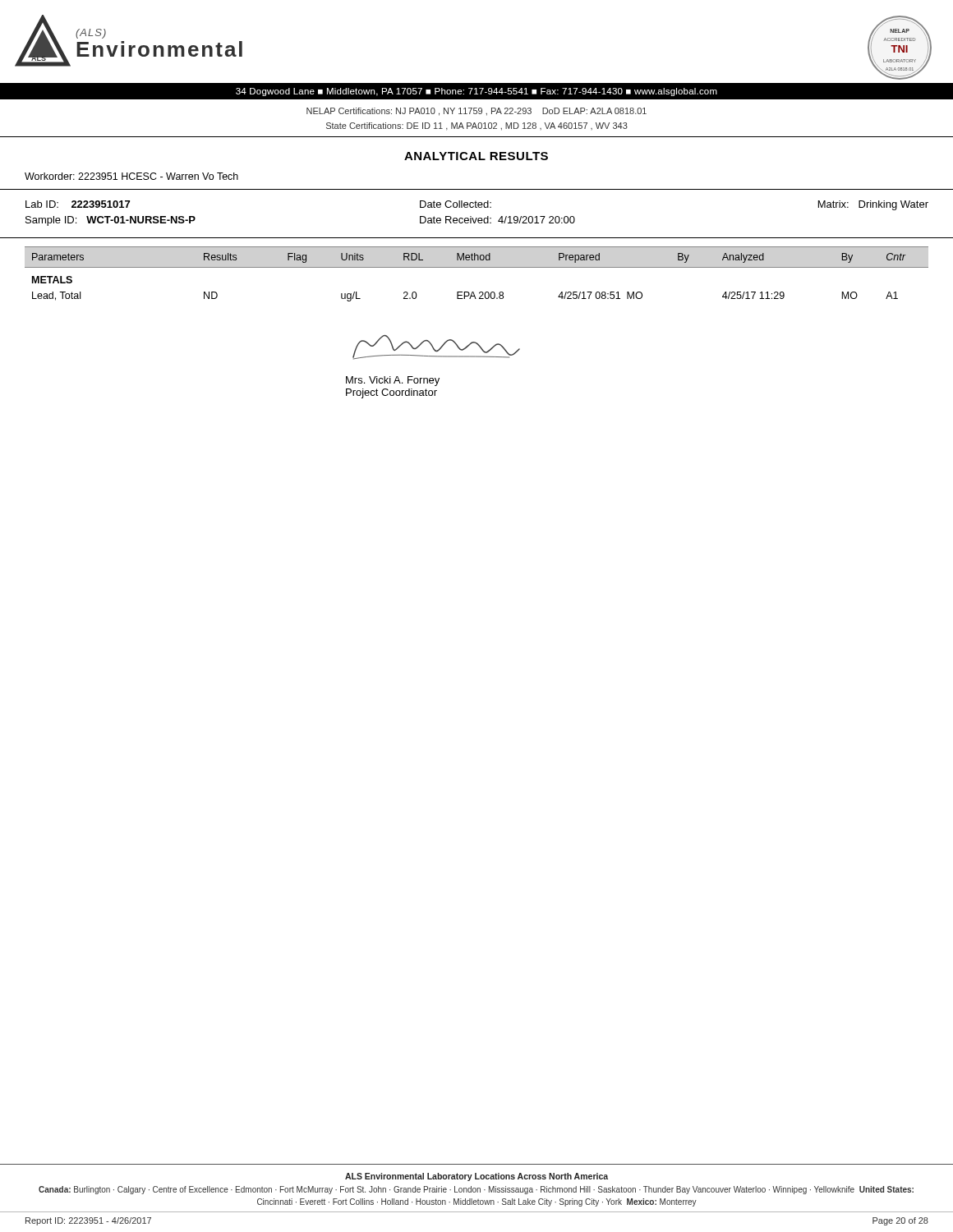Locate the element starting "NELAP Certifications: NJ PA010"

[x=476, y=118]
